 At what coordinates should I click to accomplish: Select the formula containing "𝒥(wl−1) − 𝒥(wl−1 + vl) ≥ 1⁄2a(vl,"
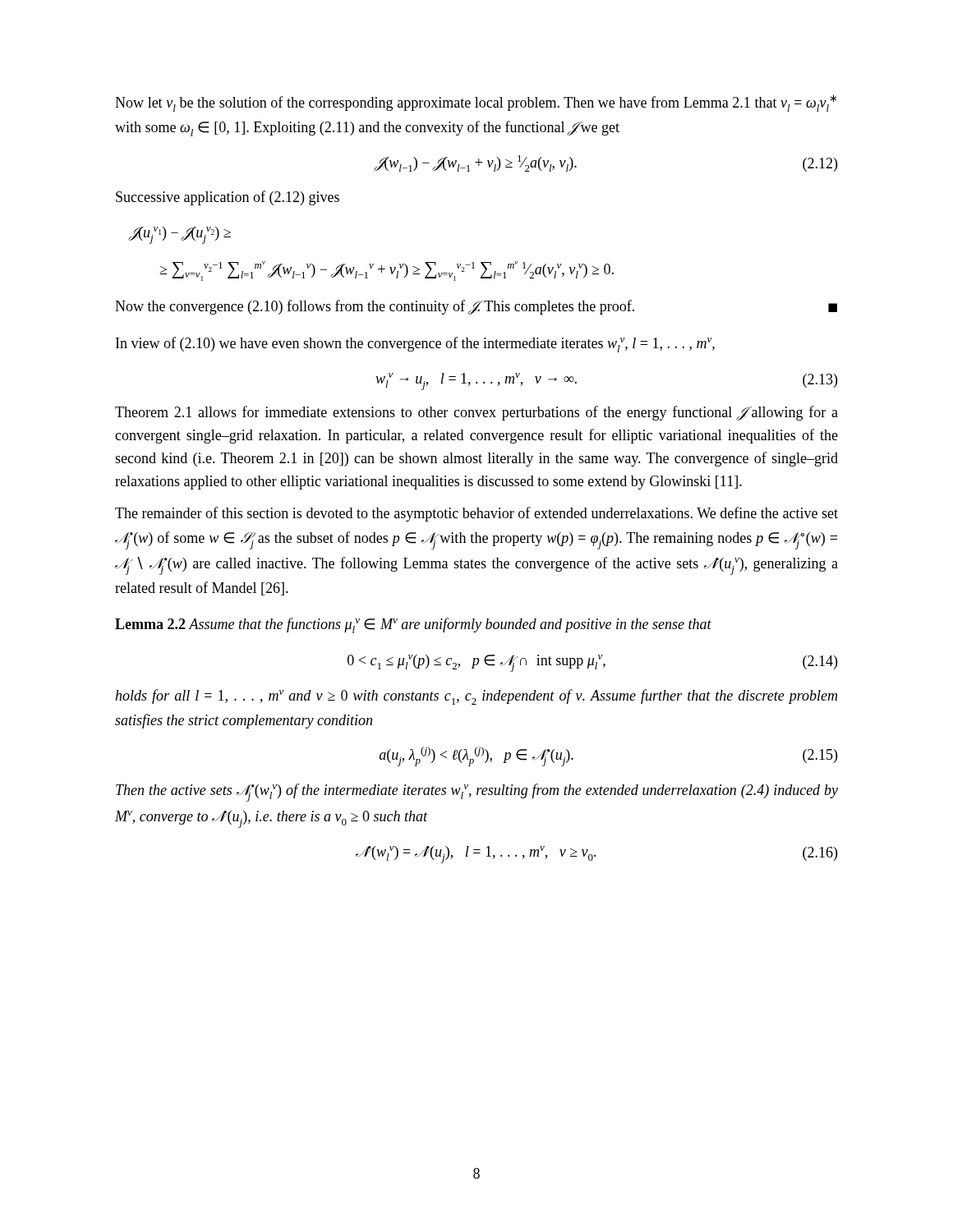tap(479, 163)
